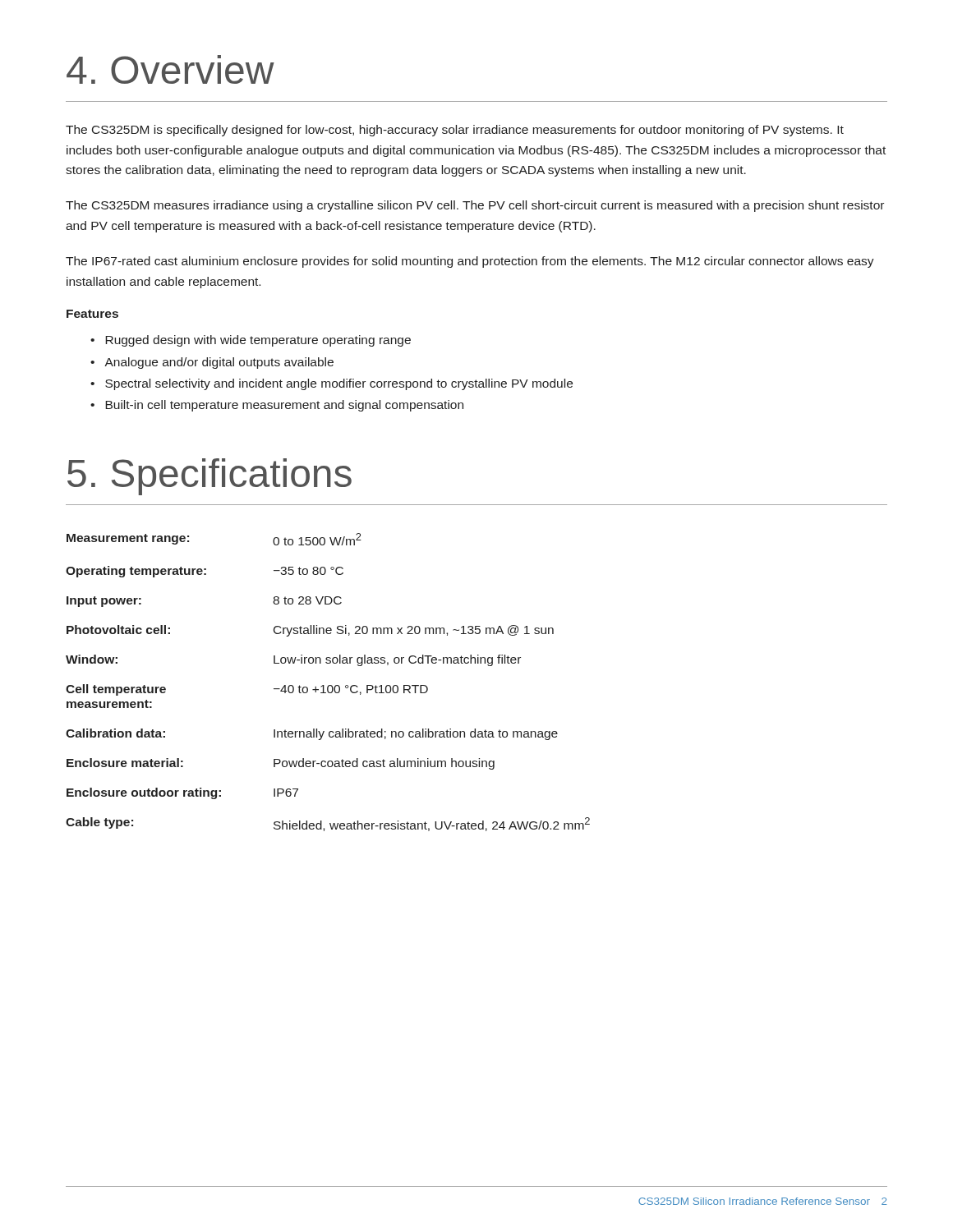The height and width of the screenshot is (1232, 953).
Task: Click where it says "Built-in cell temperature measurement and signal compensation"
Action: click(285, 405)
